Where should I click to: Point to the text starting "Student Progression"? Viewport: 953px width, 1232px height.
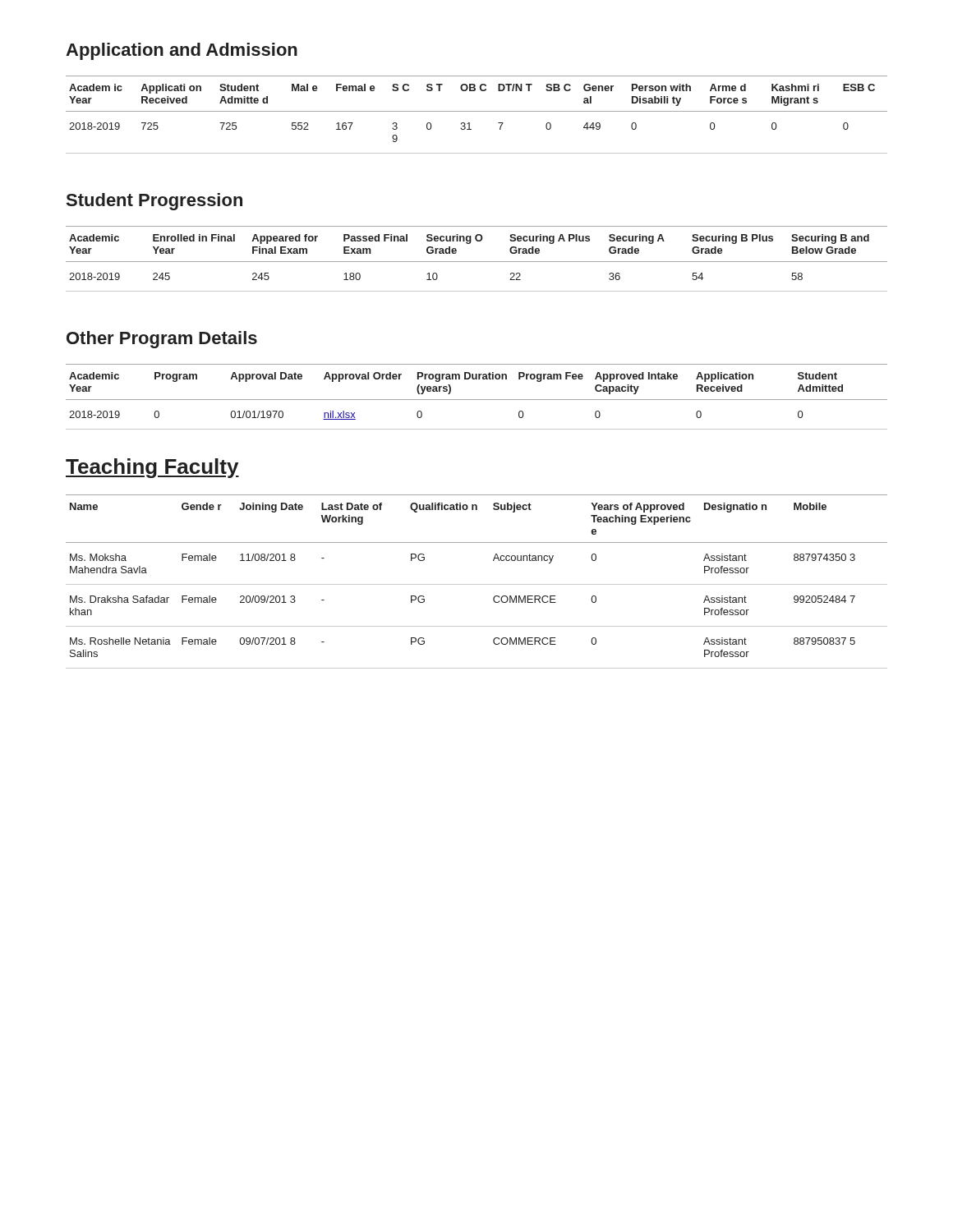click(x=155, y=200)
